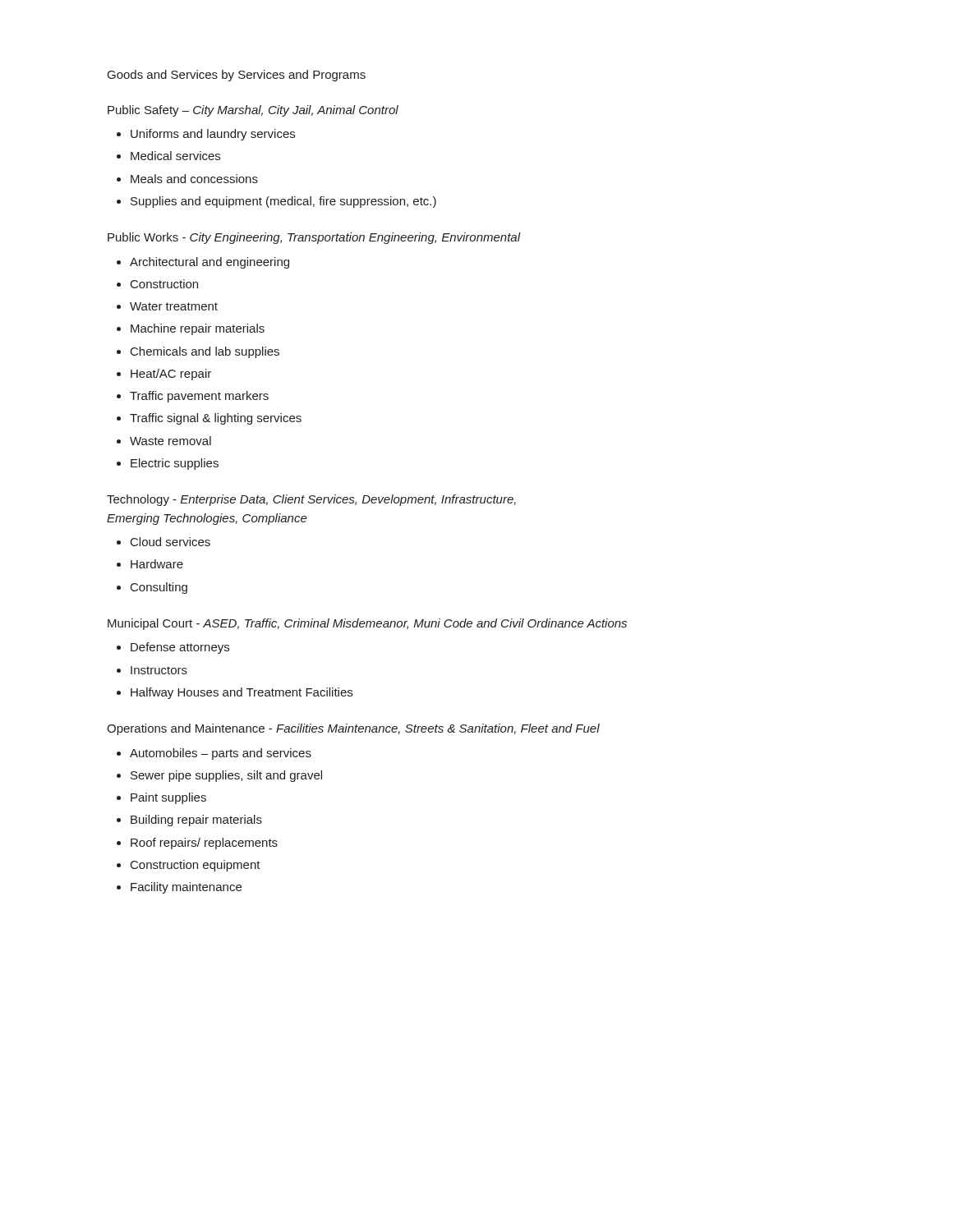The width and height of the screenshot is (953, 1232).
Task: Point to "Machine repair materials"
Action: (191, 329)
